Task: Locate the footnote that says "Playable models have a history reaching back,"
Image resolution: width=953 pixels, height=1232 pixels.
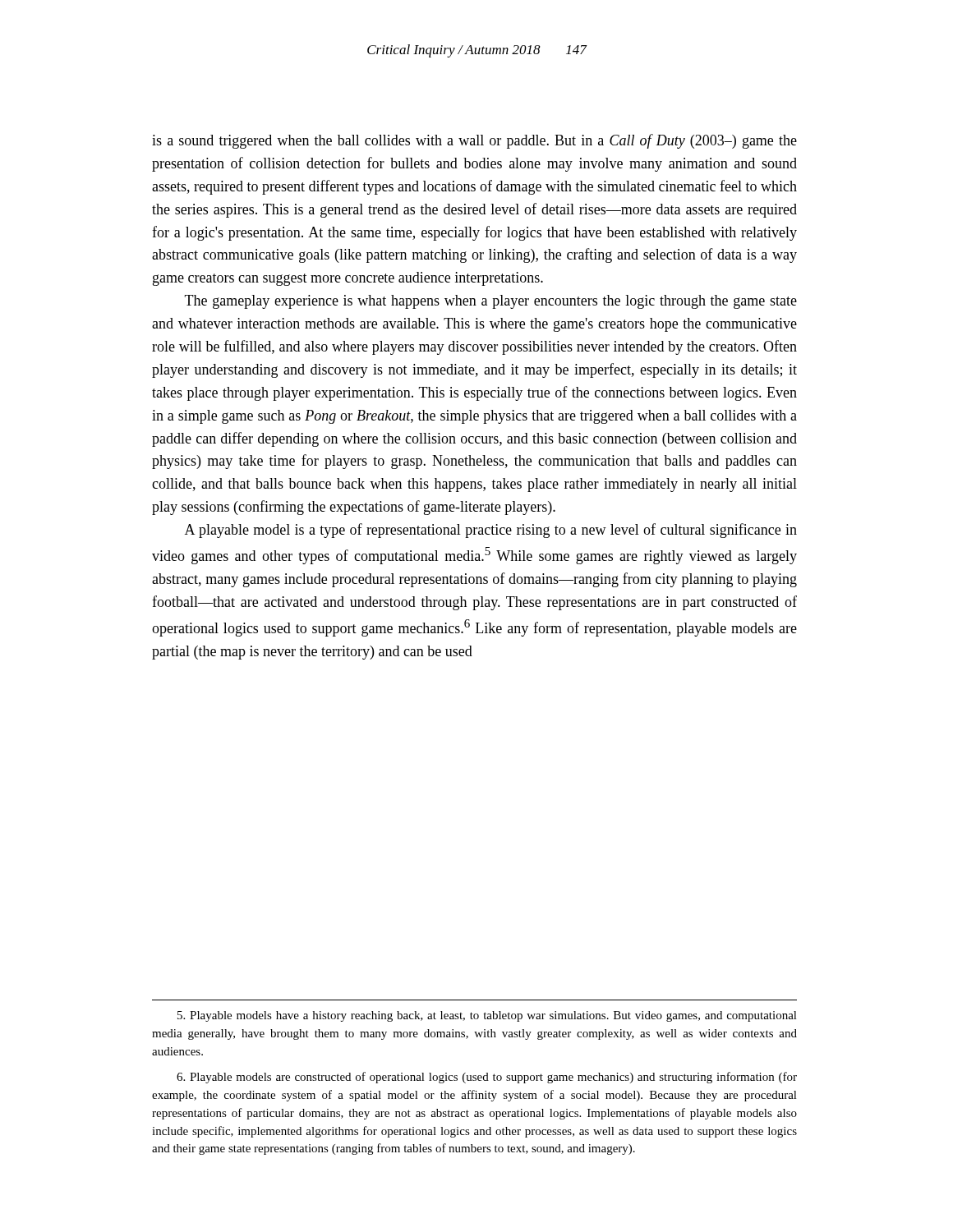Action: [x=474, y=1082]
